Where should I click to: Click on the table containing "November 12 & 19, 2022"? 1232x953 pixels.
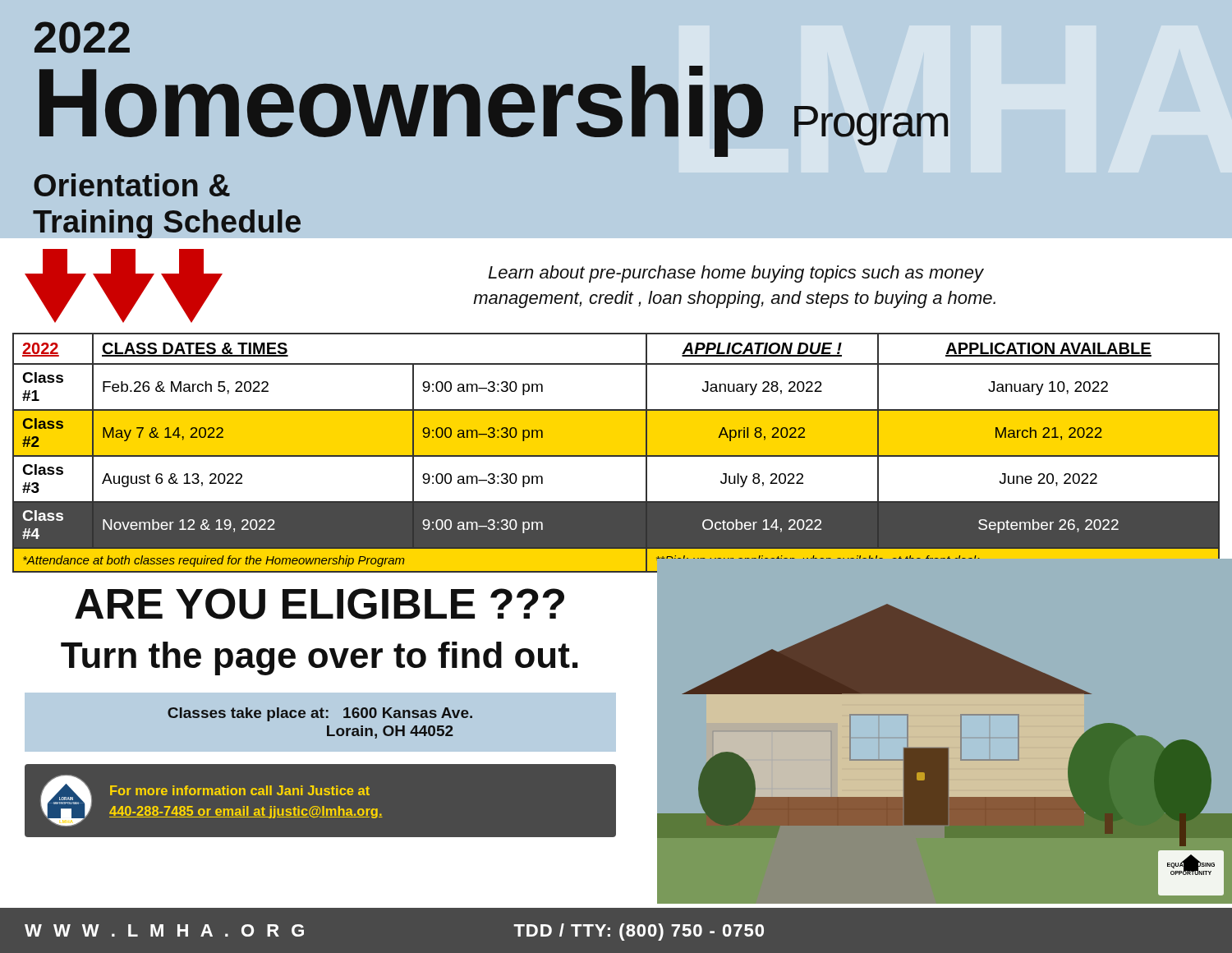point(616,453)
